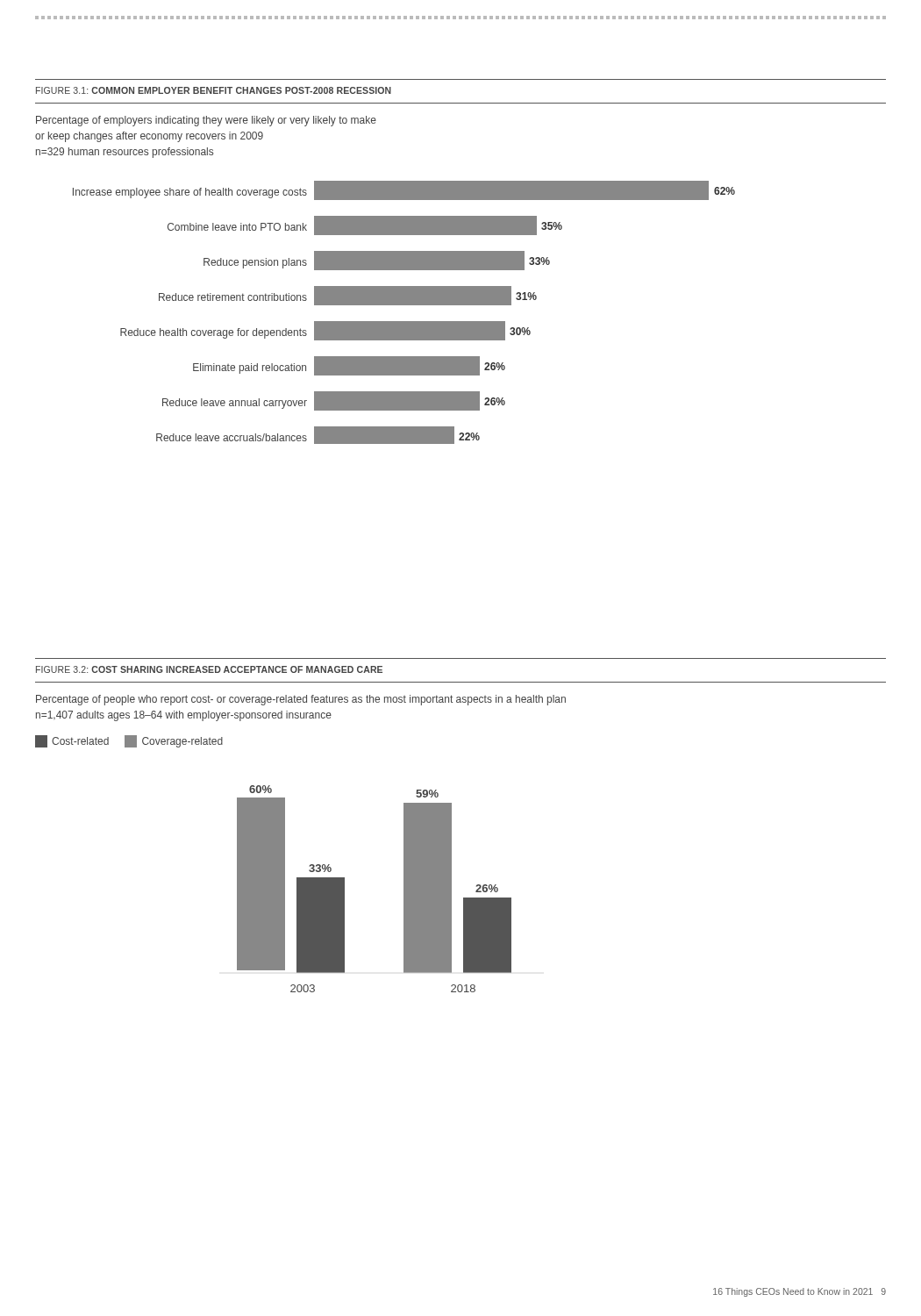The height and width of the screenshot is (1316, 921).
Task: Locate the caption that opens with "FIGURE 3.2: COST SHARING"
Action: [209, 669]
